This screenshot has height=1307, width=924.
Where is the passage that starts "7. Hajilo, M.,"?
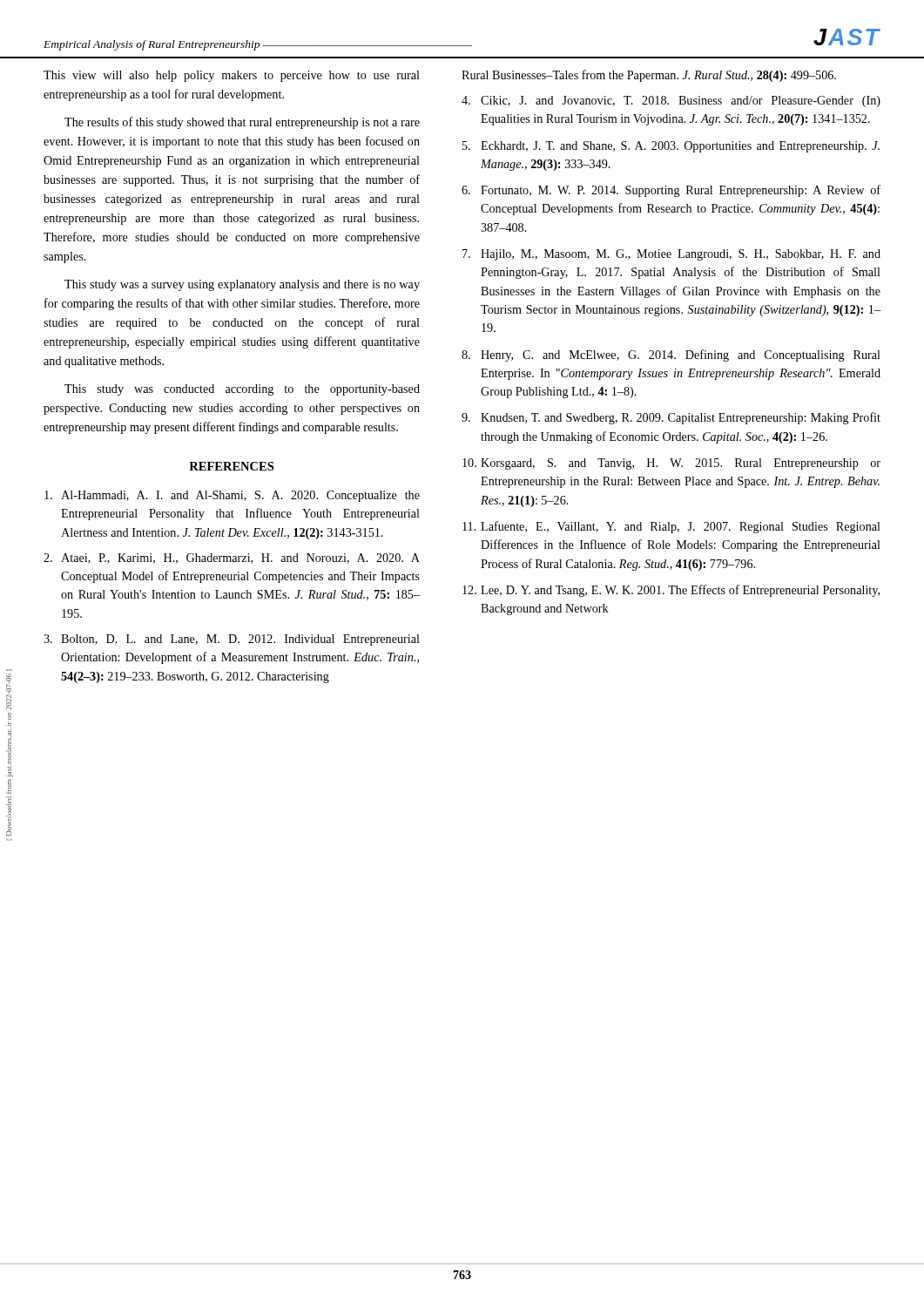pos(671,291)
